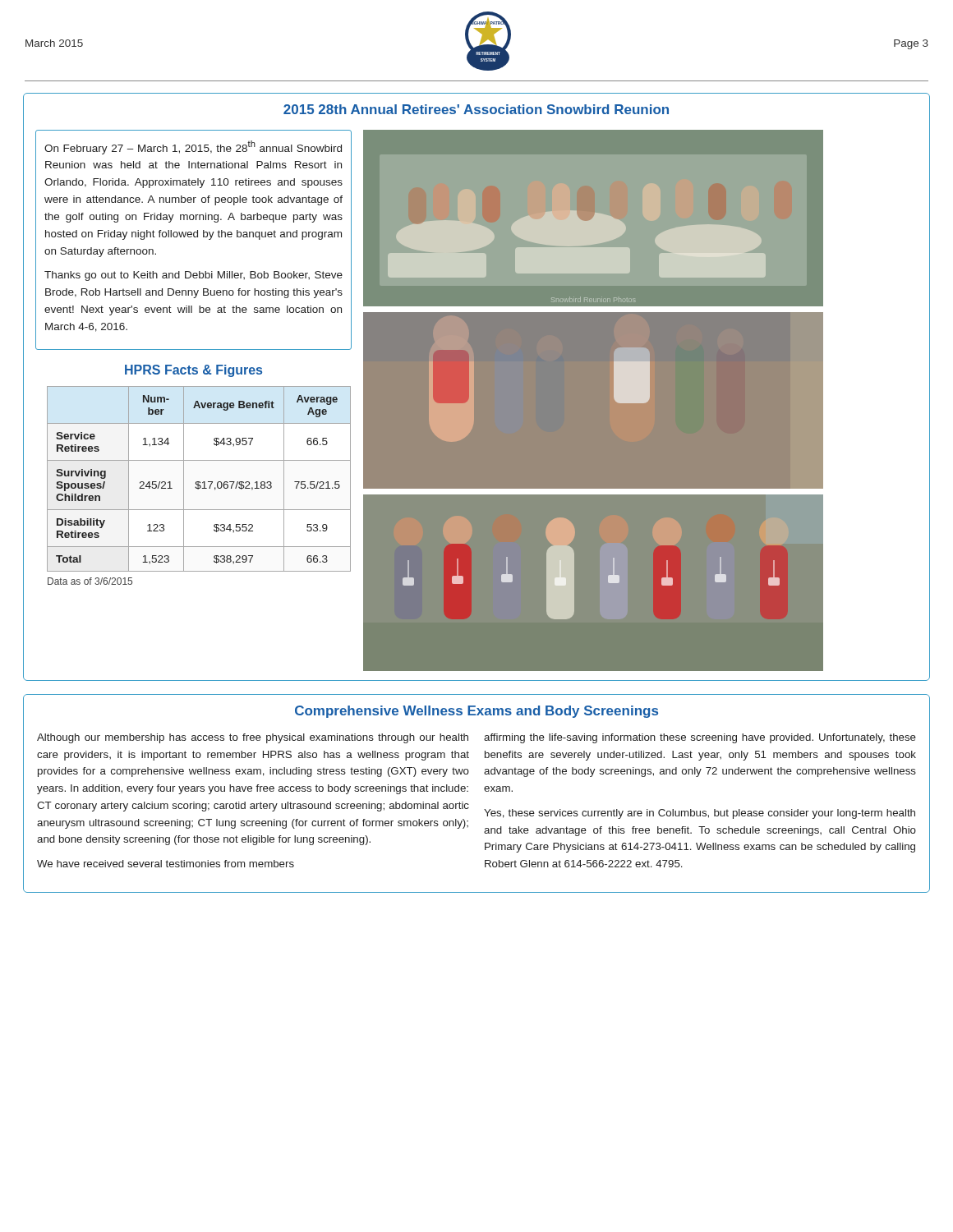
Task: Point to the text block starting "Although our membership has access to free"
Action: click(253, 801)
